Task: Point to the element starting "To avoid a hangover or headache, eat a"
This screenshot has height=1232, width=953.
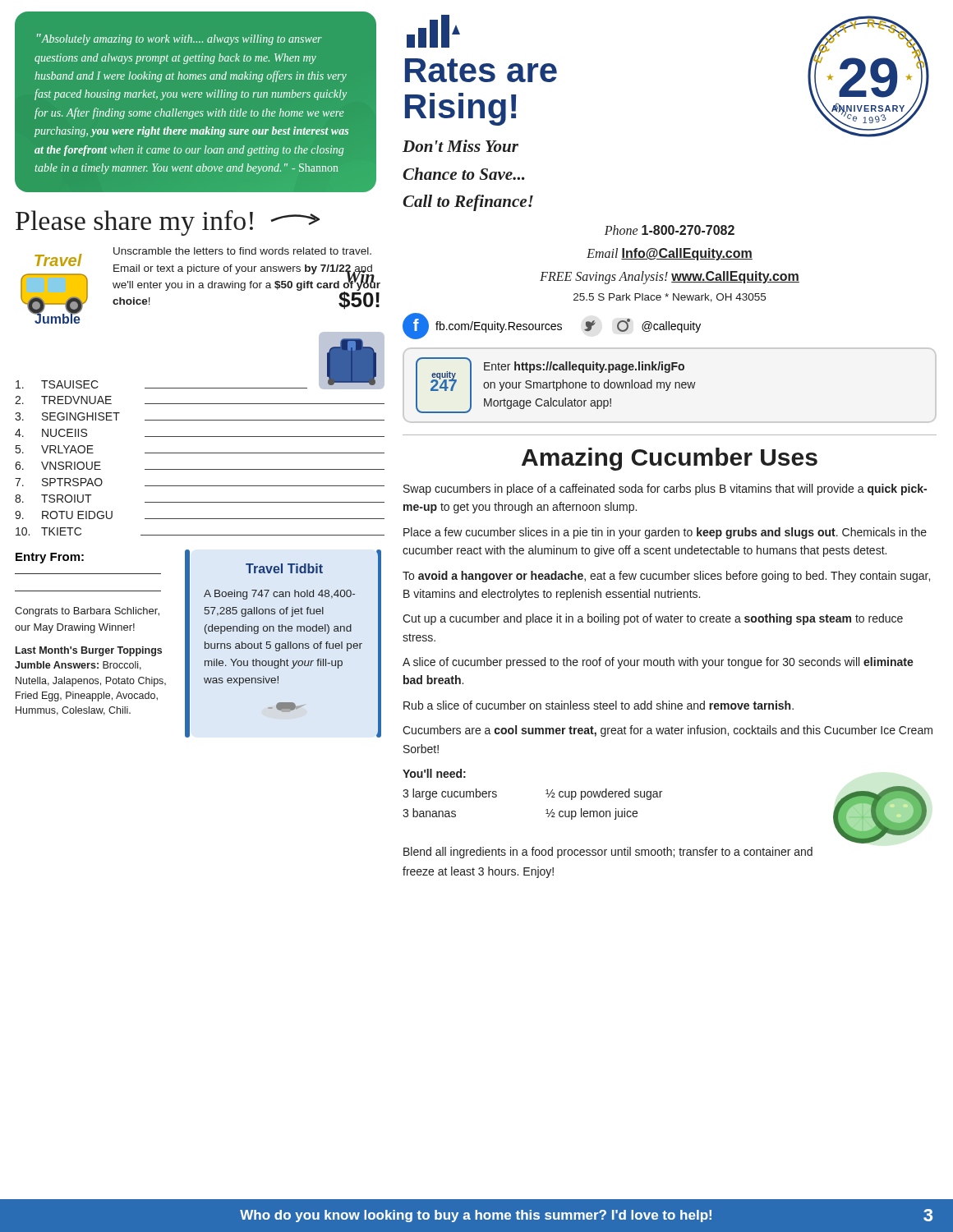Action: click(667, 585)
